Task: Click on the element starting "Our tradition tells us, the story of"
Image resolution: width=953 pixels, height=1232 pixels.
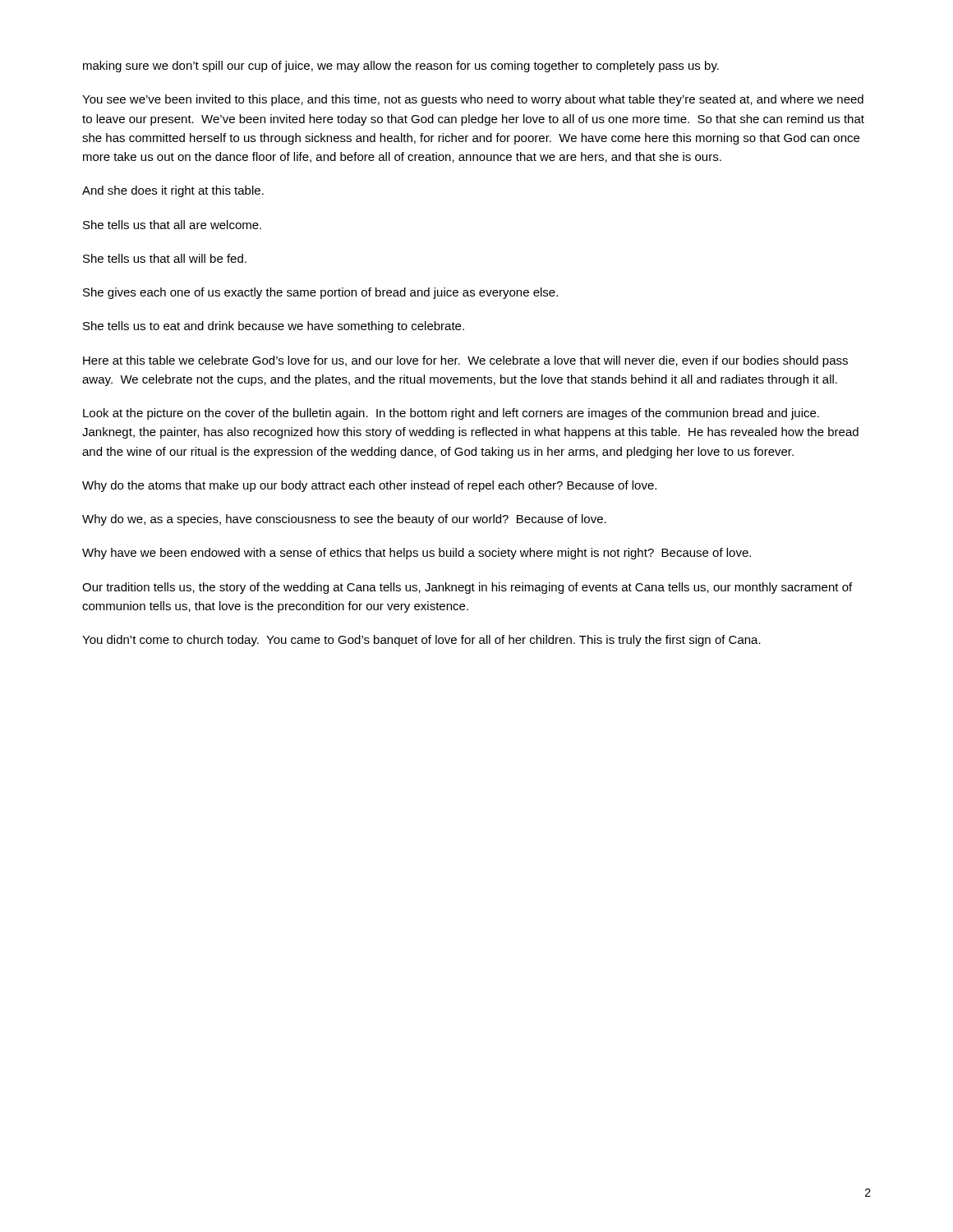Action: click(x=467, y=596)
